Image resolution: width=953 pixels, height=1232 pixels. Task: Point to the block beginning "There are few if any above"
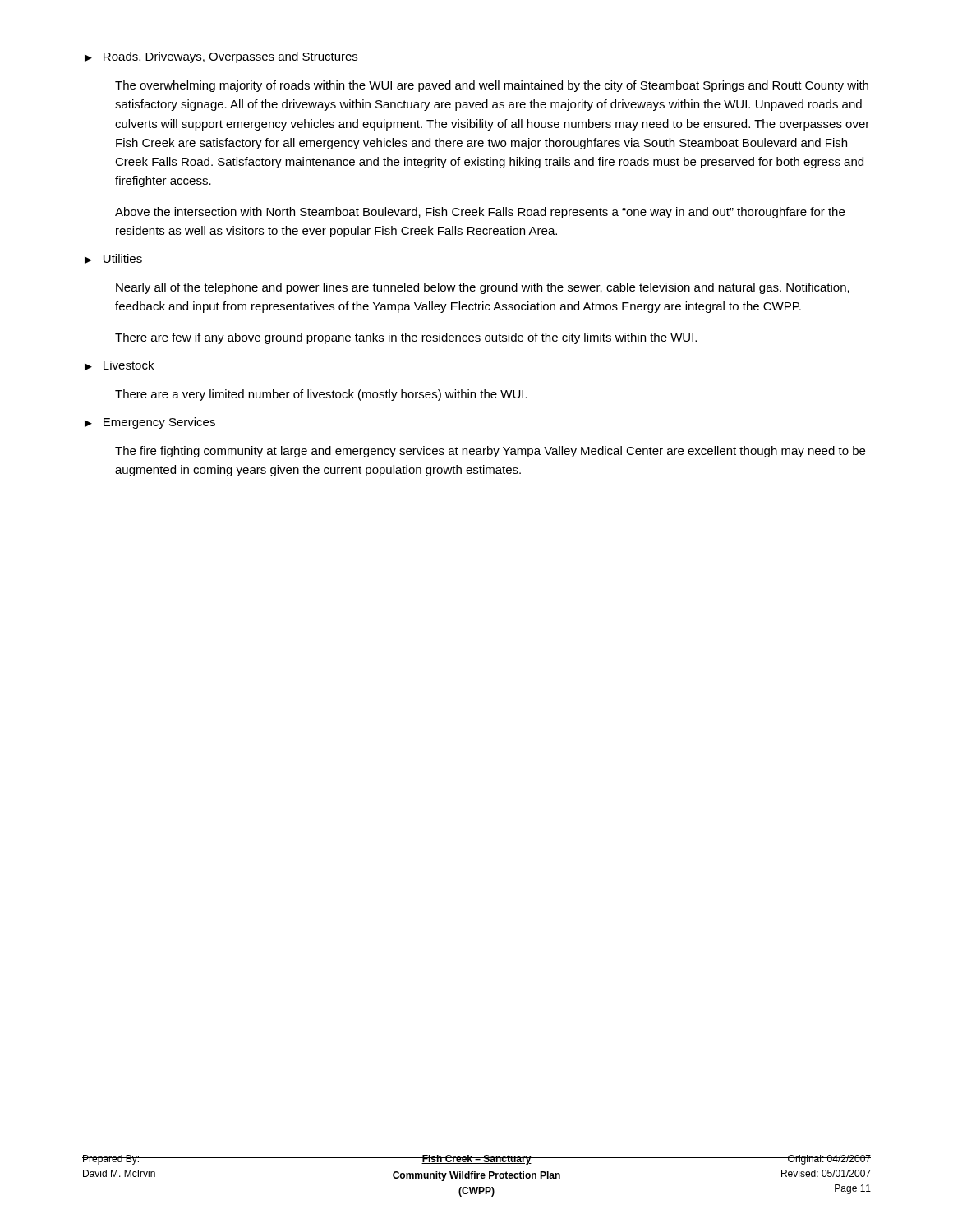point(407,337)
